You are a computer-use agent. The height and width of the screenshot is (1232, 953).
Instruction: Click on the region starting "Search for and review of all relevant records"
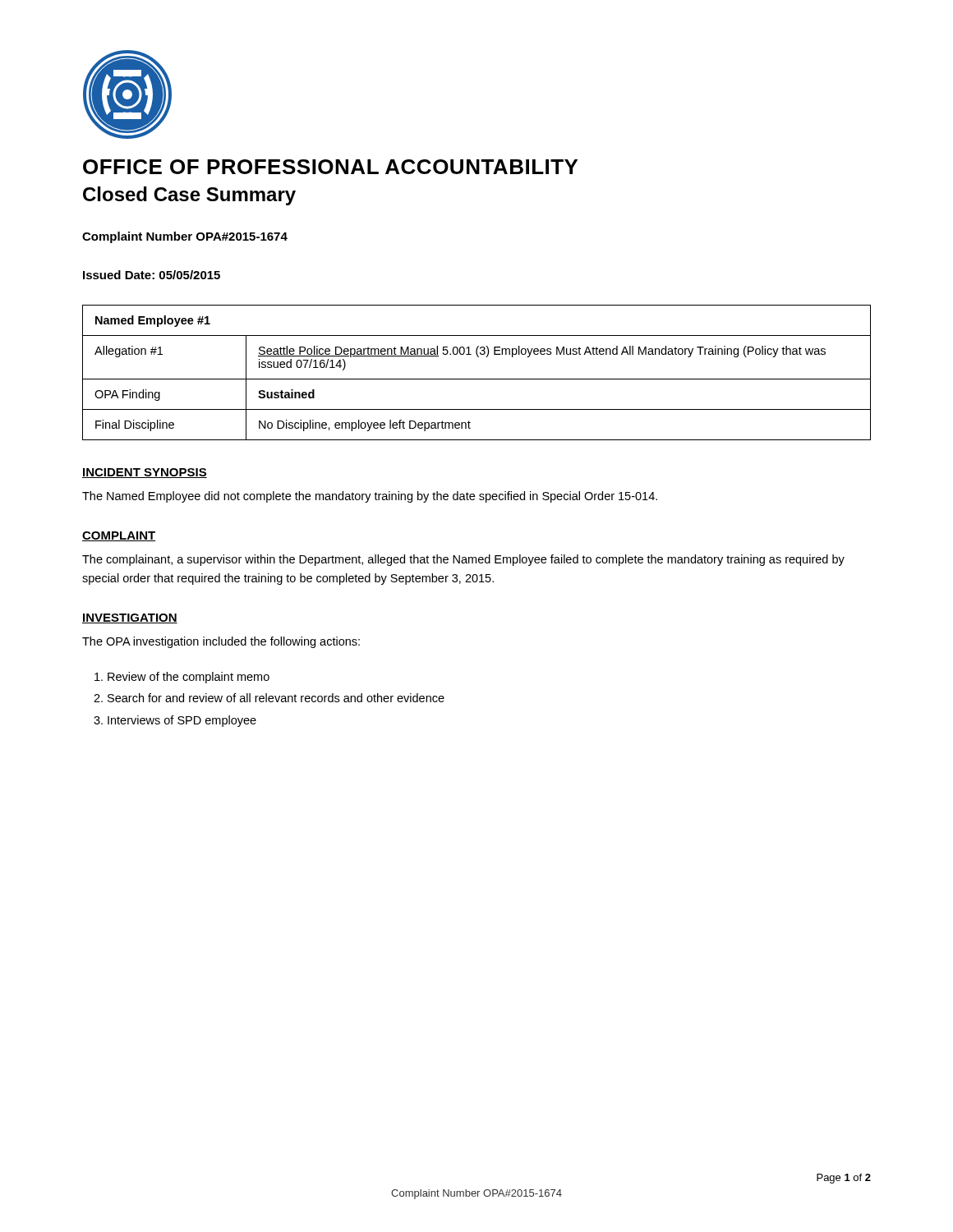(276, 698)
